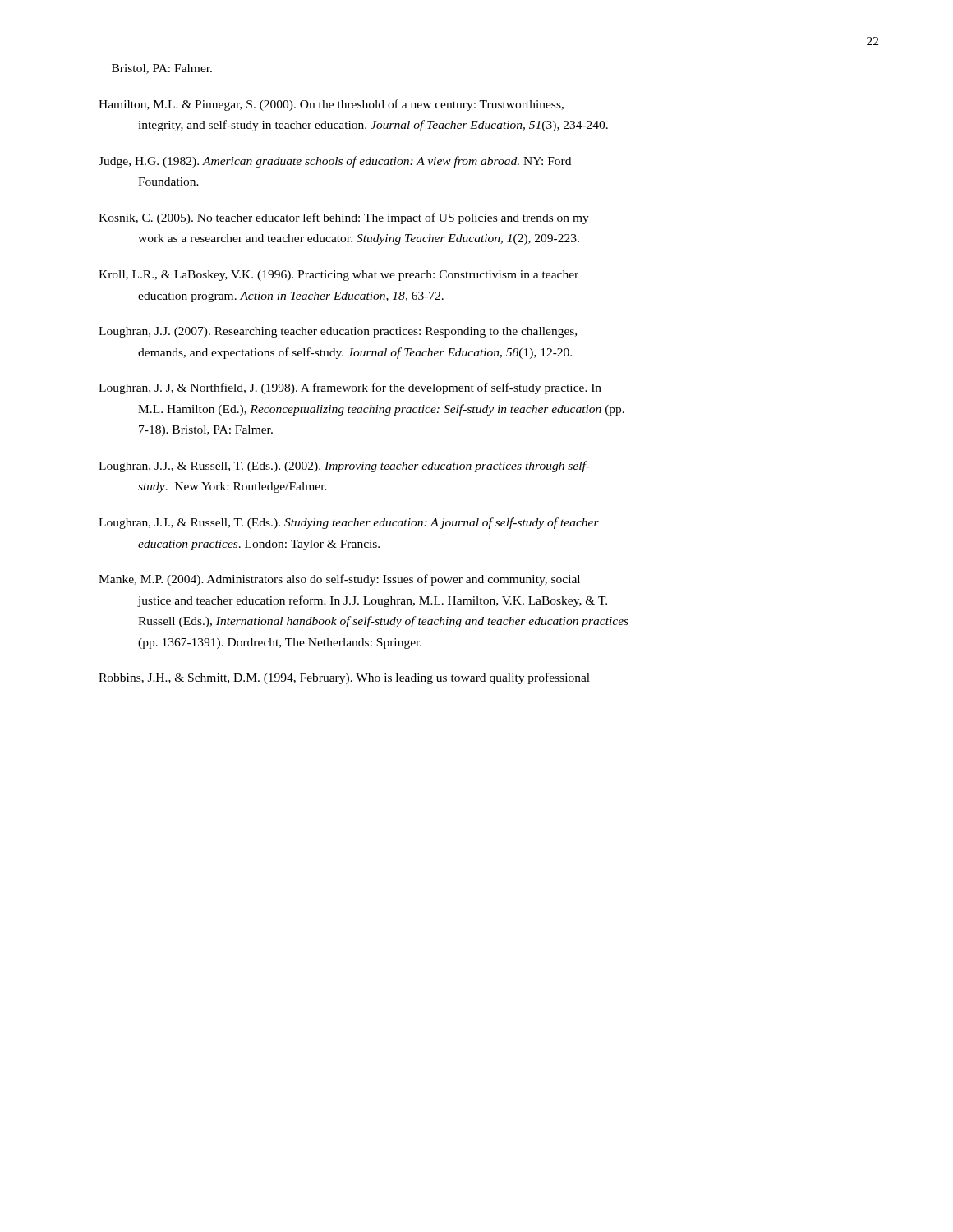
Task: Locate the text "Bristol, PA: Falmer."
Action: 162,69
